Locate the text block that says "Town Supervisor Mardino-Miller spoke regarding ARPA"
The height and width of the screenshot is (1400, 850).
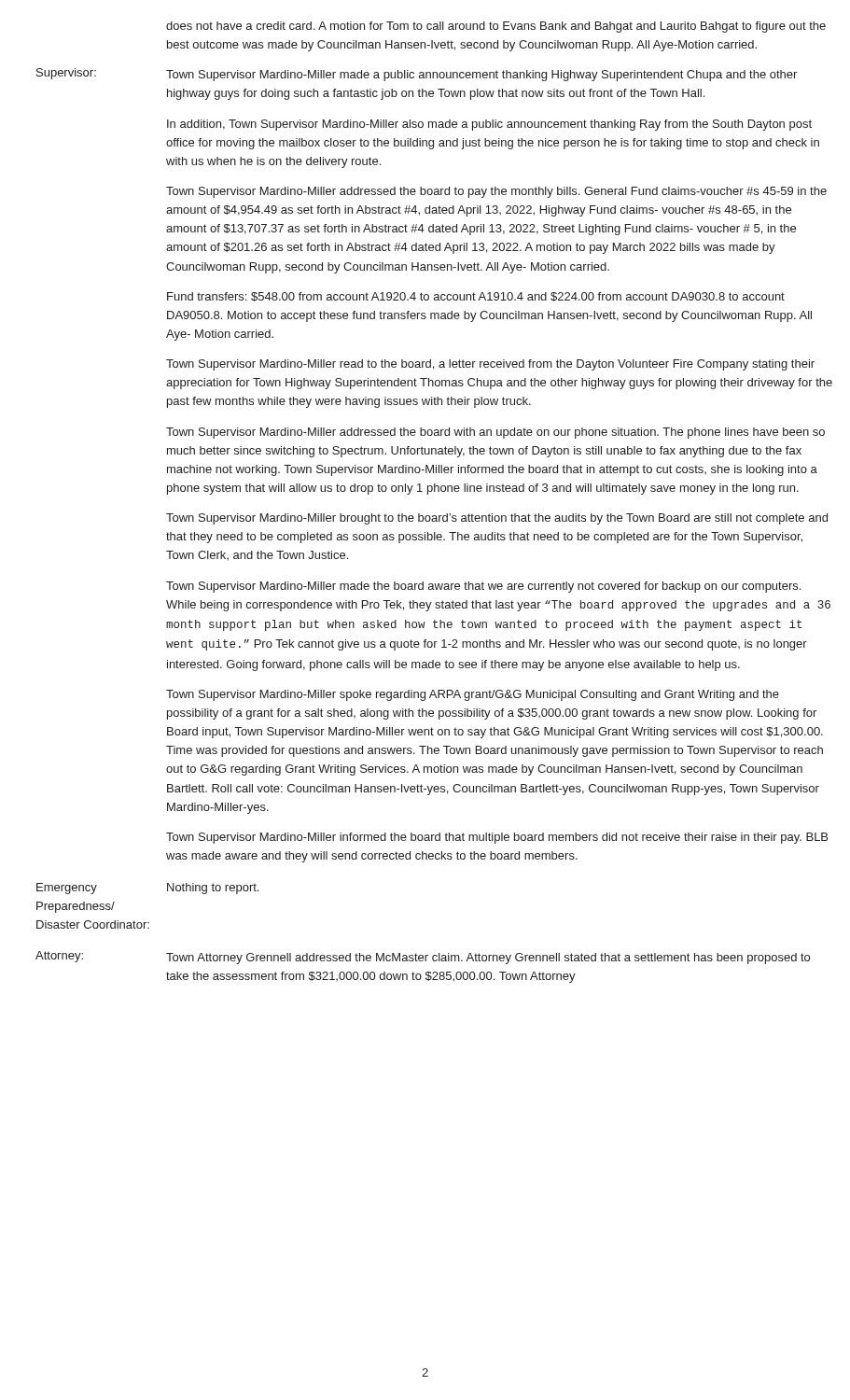pyautogui.click(x=495, y=750)
